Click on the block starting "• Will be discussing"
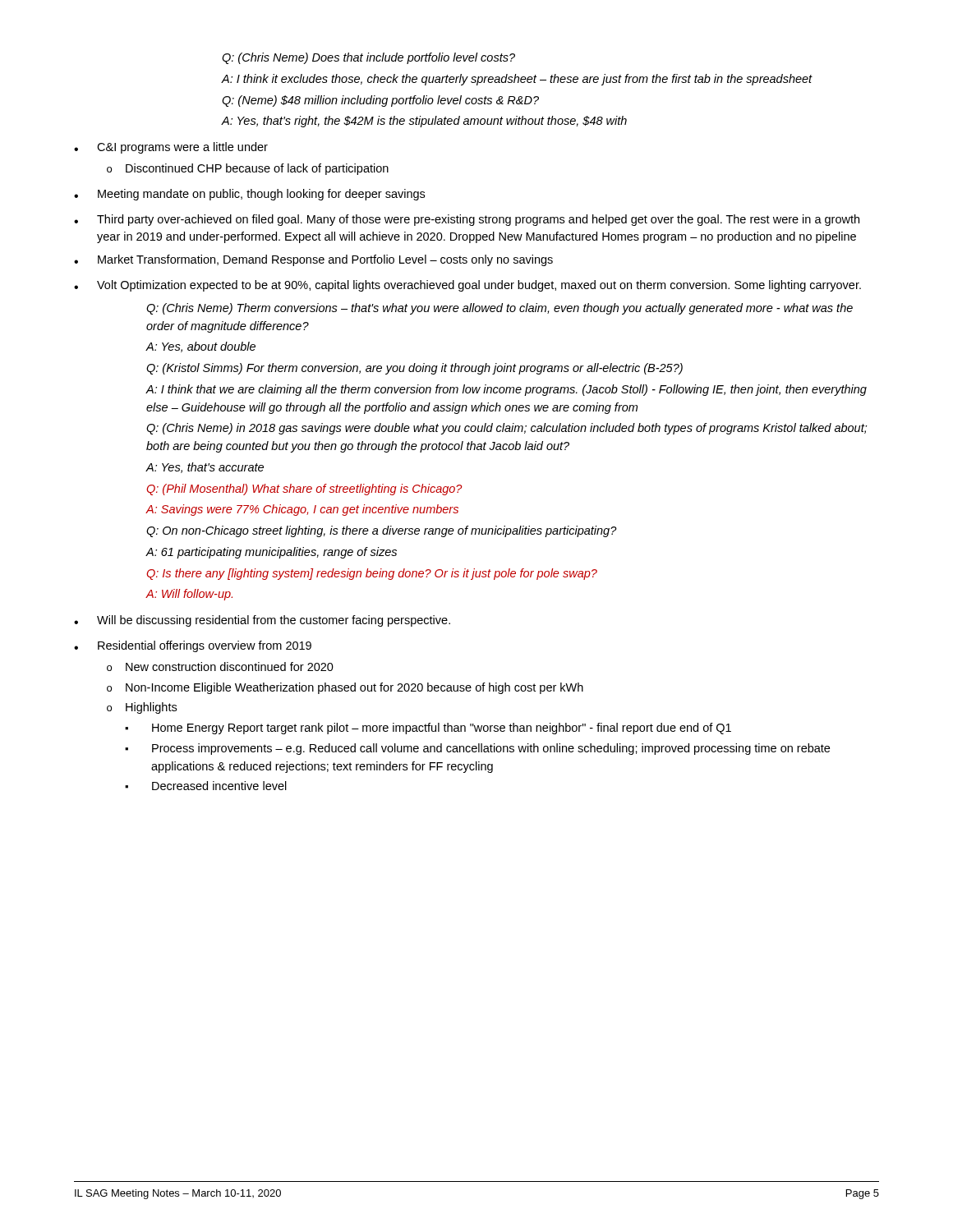The image size is (953, 1232). point(262,621)
